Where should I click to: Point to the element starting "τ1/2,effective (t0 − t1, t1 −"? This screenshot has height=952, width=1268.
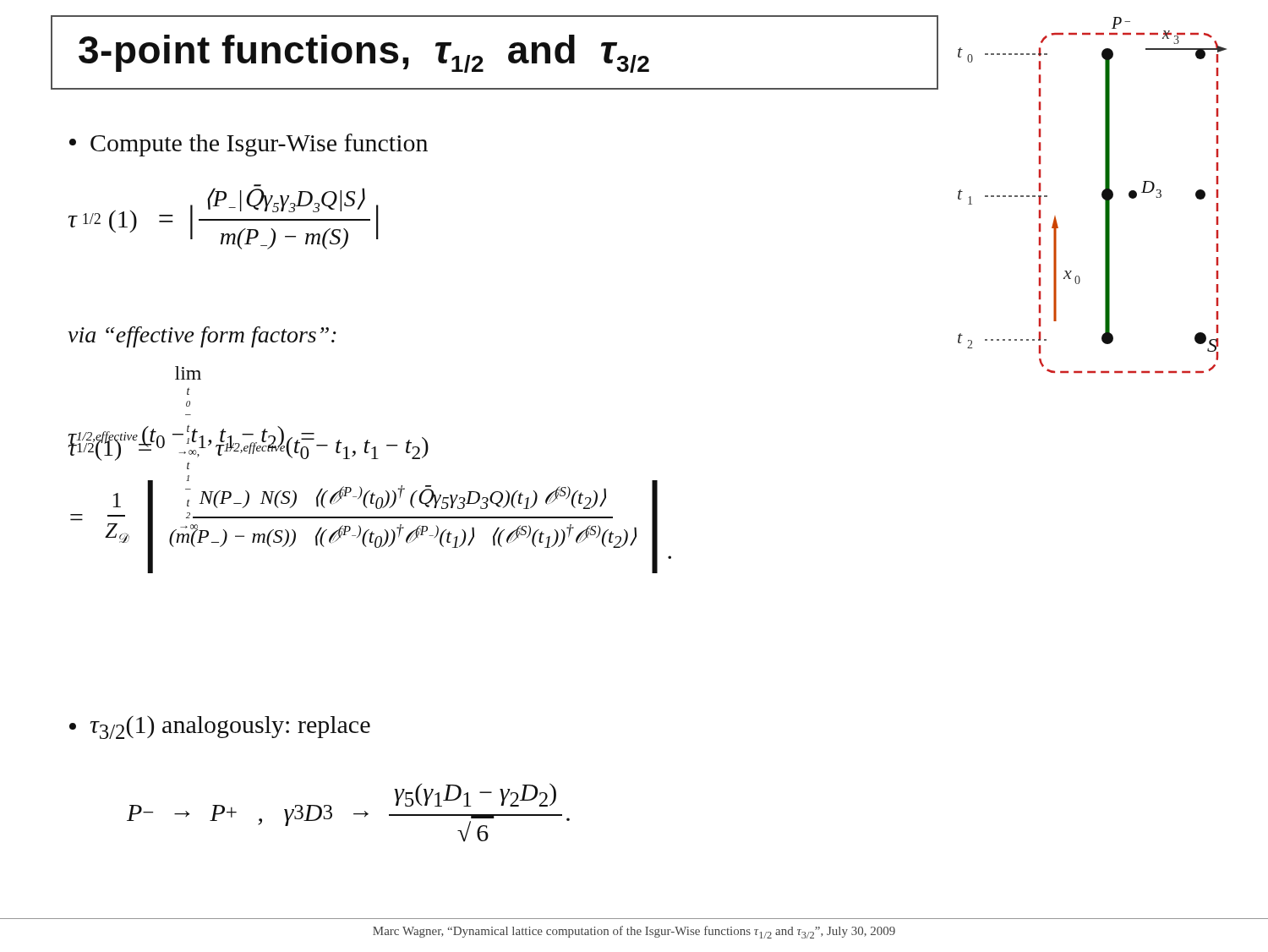click(x=191, y=437)
